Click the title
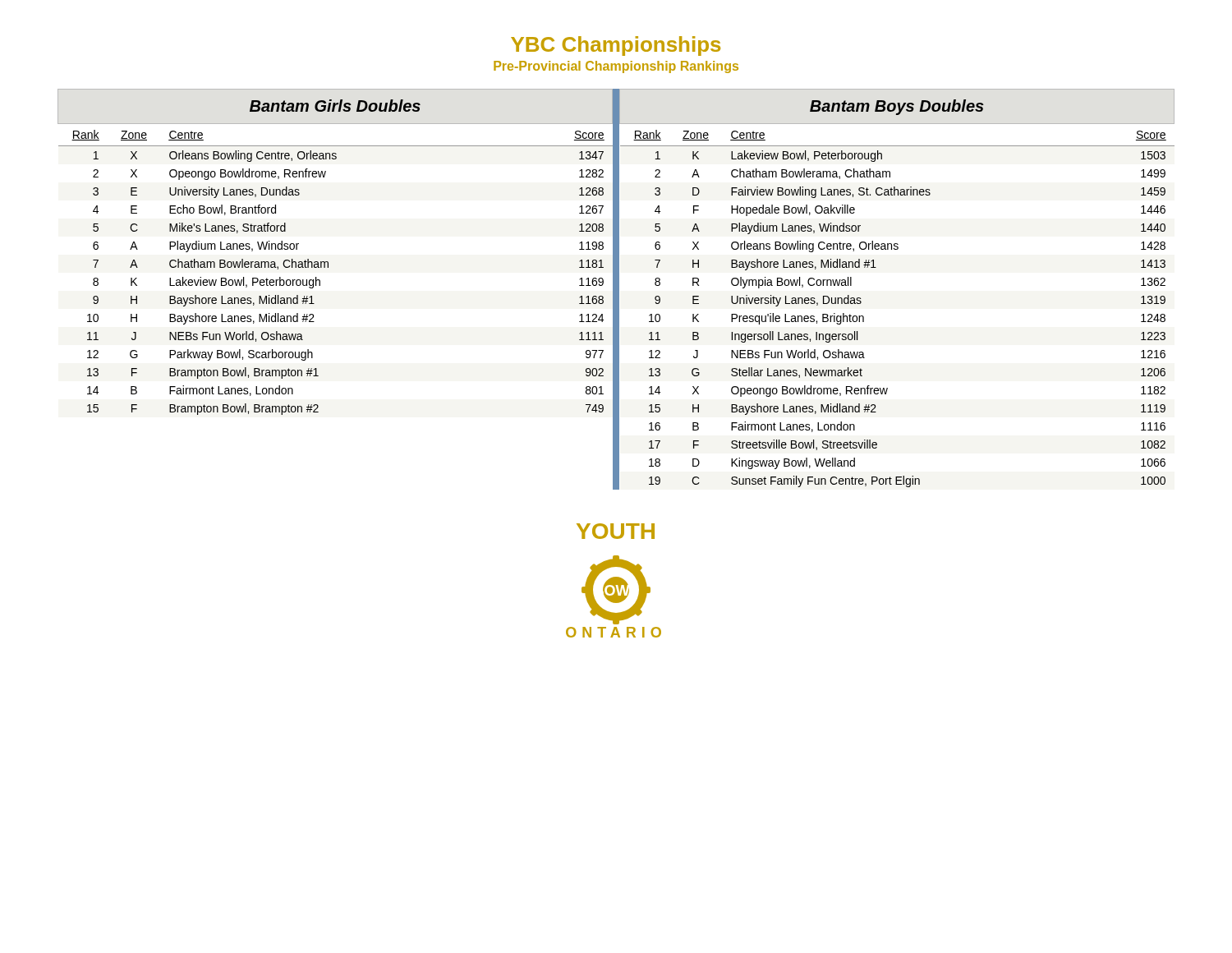Viewport: 1232px width, 953px height. tap(616, 44)
